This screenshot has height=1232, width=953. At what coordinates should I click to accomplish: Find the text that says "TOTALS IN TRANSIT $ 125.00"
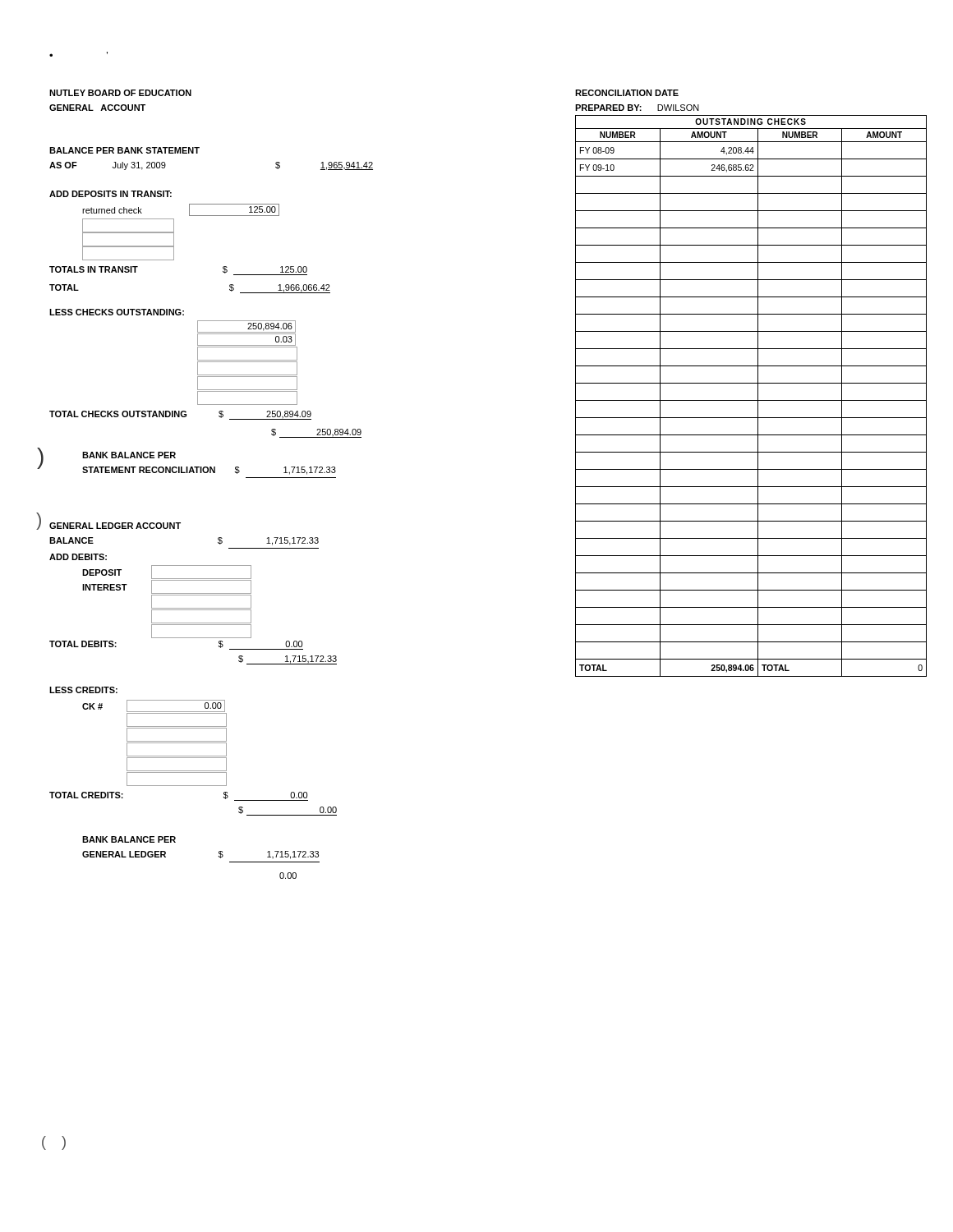click(178, 270)
